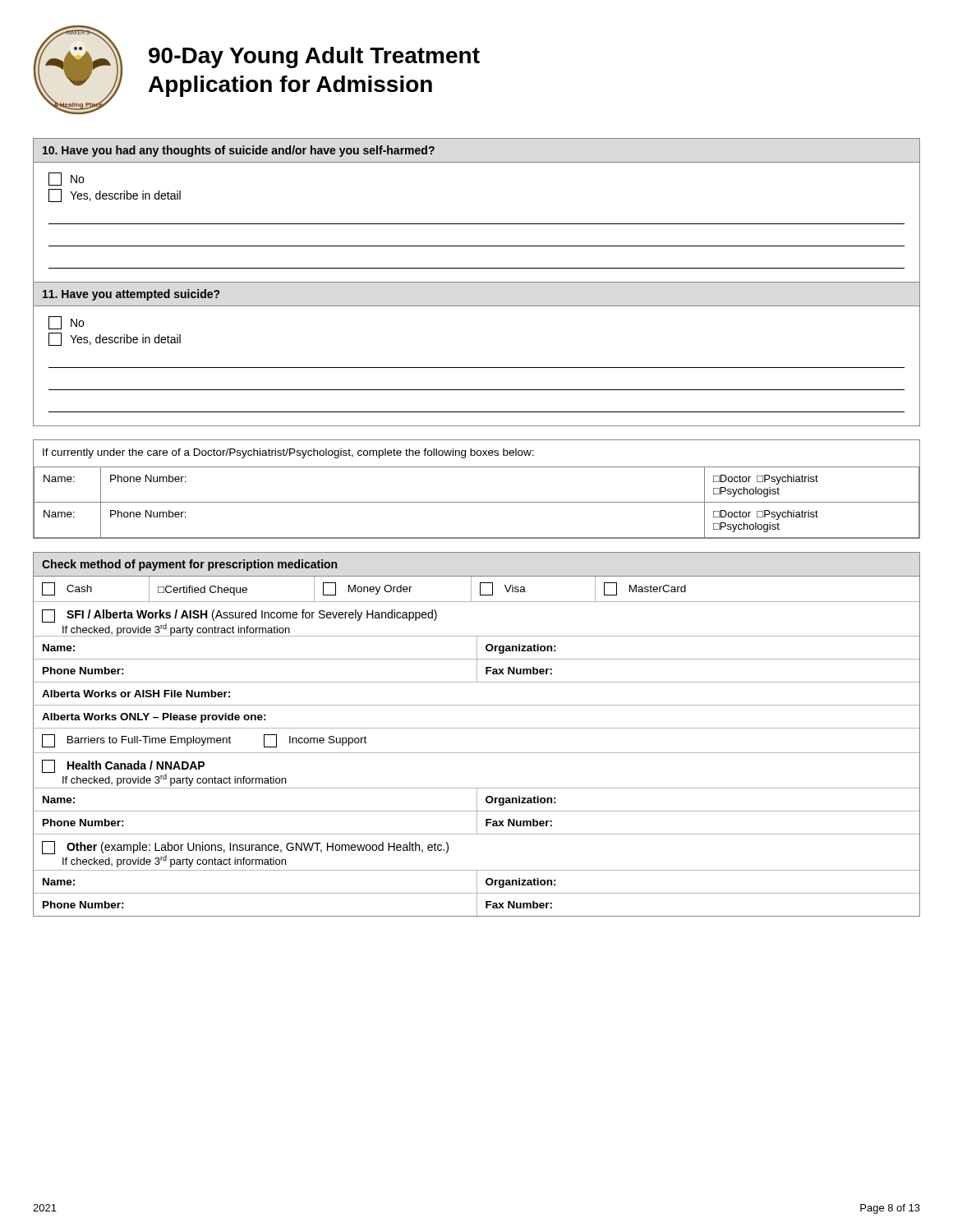Find the block starting "If currently under the care of a"

coord(288,452)
